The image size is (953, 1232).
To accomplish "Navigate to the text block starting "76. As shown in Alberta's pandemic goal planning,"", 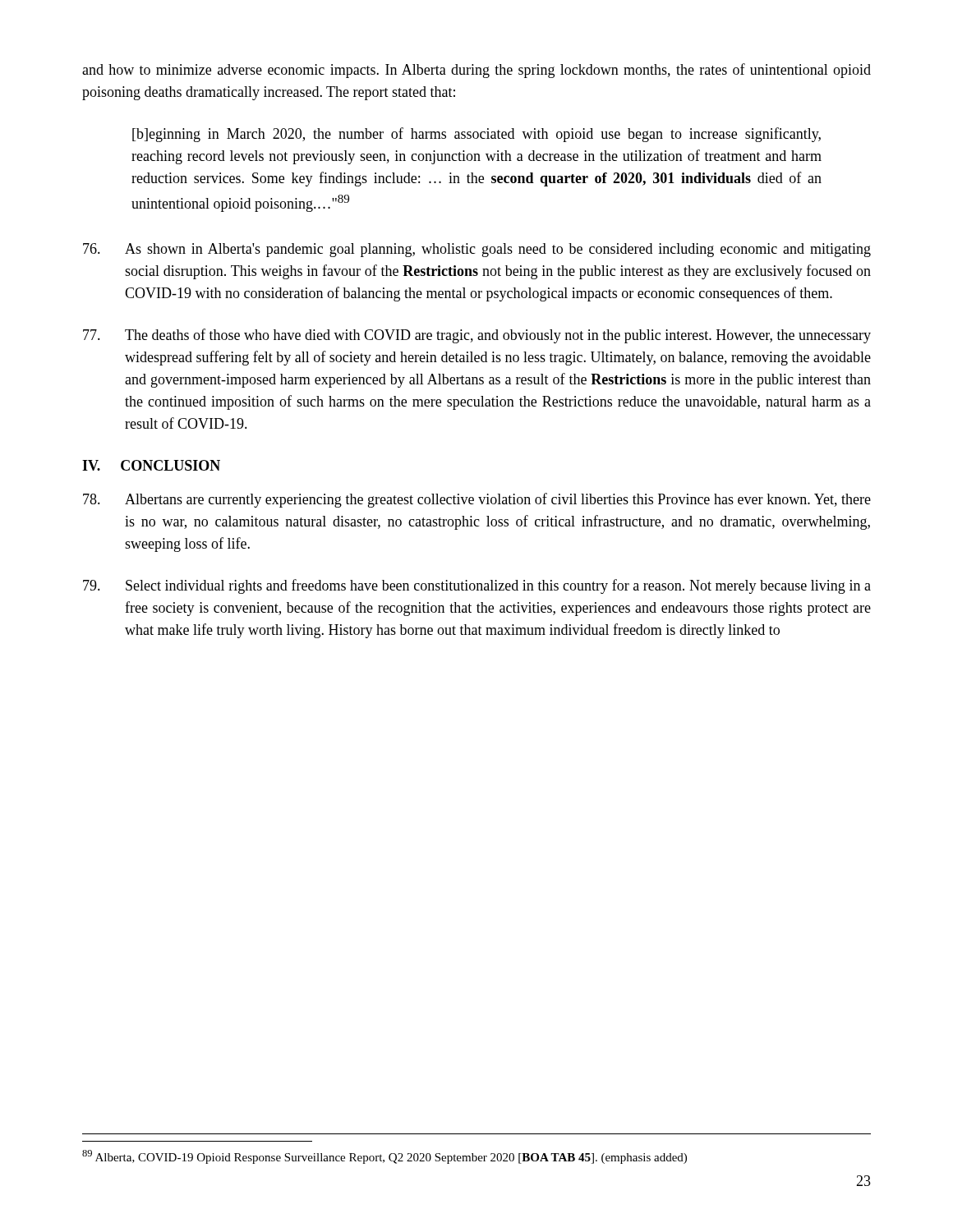I will [x=476, y=271].
